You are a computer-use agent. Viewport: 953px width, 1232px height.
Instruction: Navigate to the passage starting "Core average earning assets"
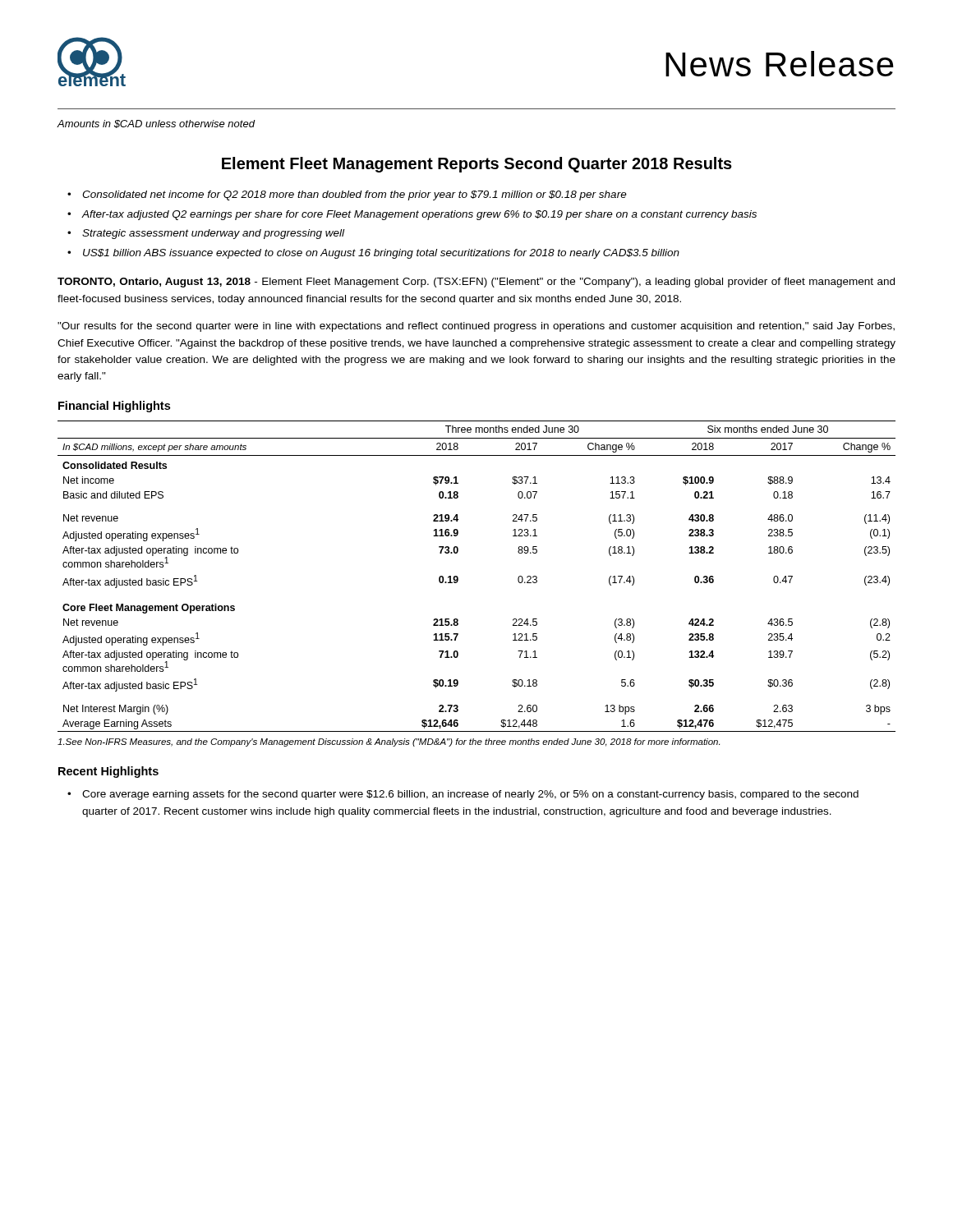coord(471,802)
